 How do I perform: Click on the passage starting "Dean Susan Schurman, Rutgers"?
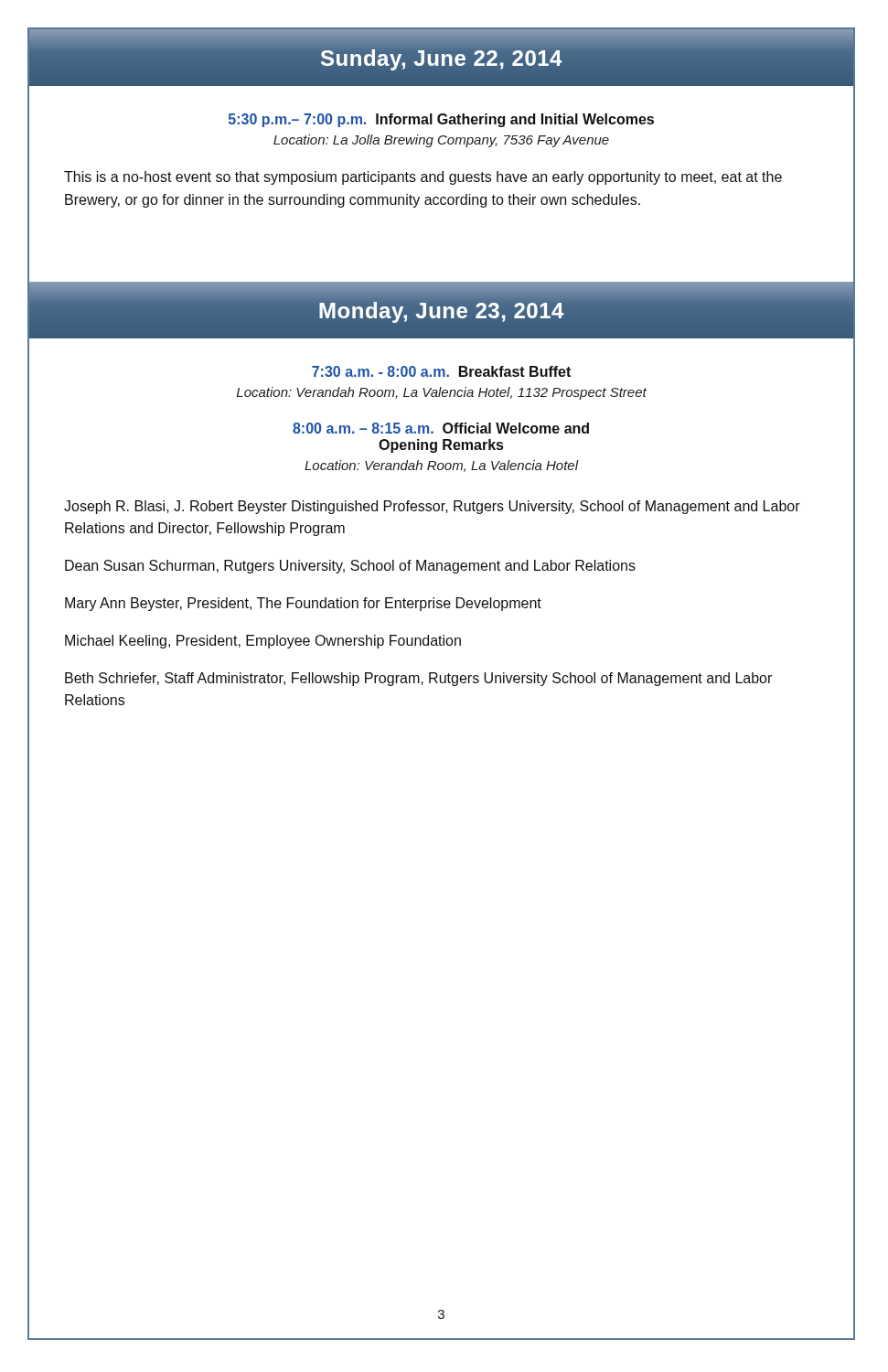tap(441, 567)
